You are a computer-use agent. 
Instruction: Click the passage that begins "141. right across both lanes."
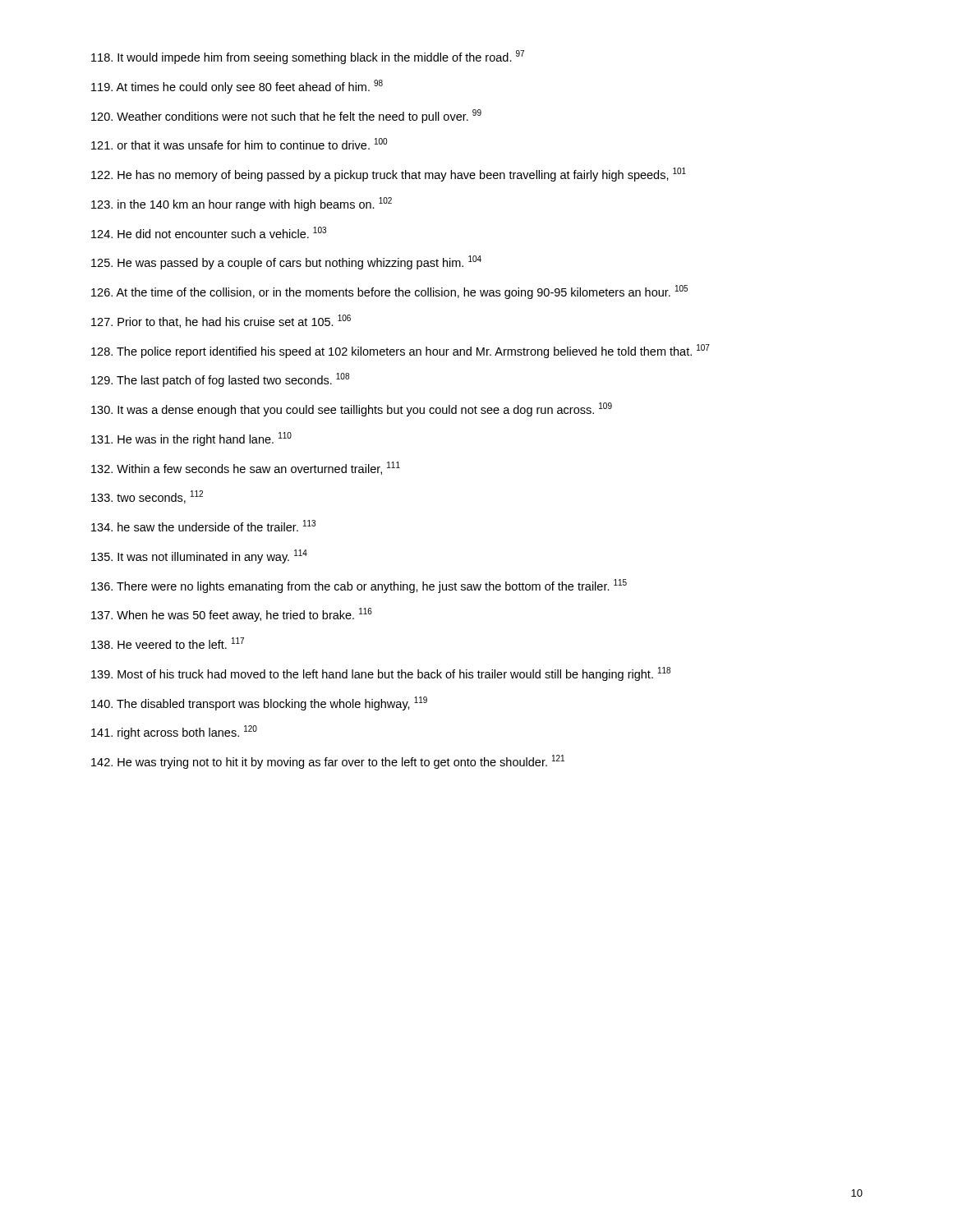(x=174, y=732)
